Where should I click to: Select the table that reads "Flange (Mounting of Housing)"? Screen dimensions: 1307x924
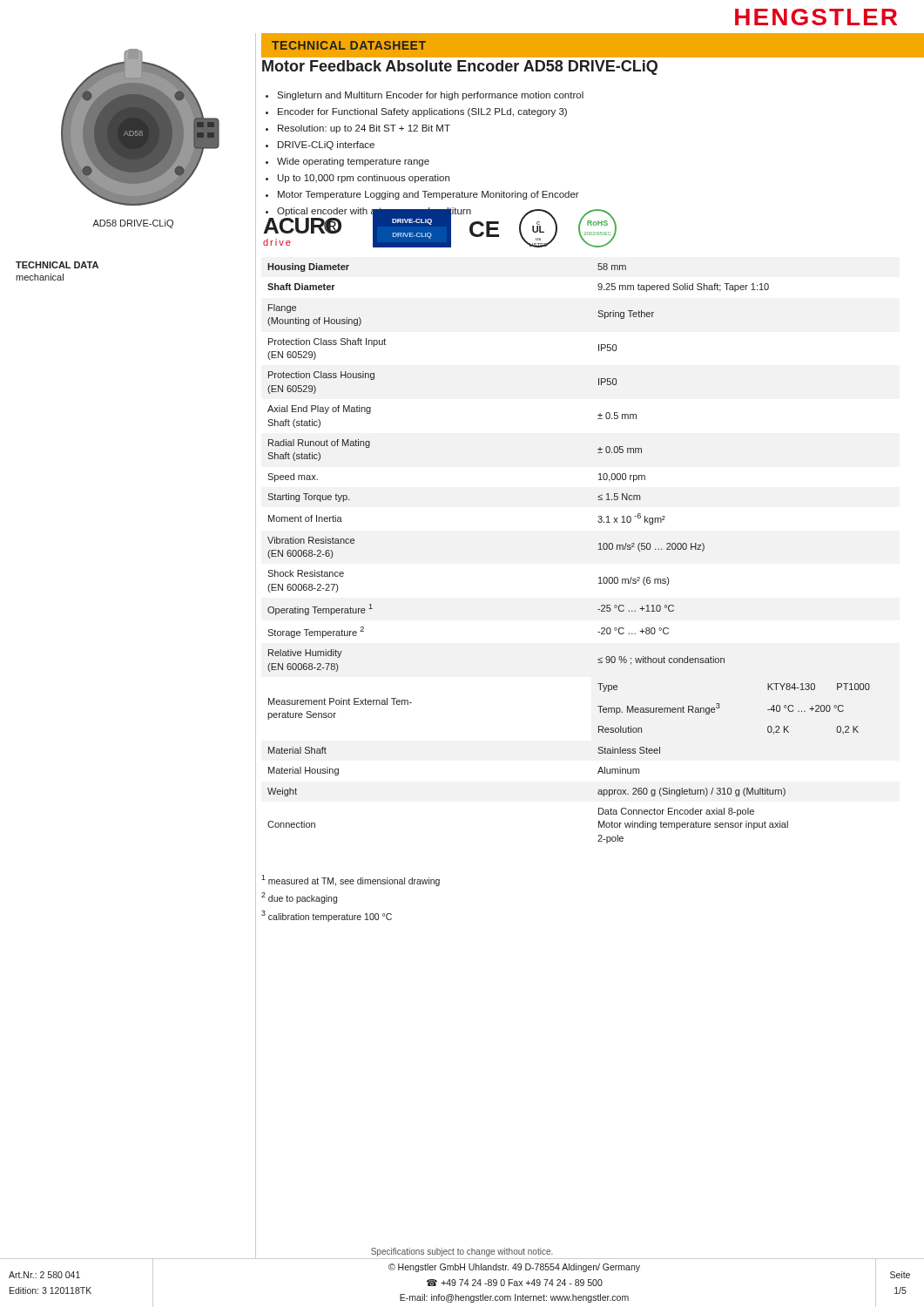point(580,553)
